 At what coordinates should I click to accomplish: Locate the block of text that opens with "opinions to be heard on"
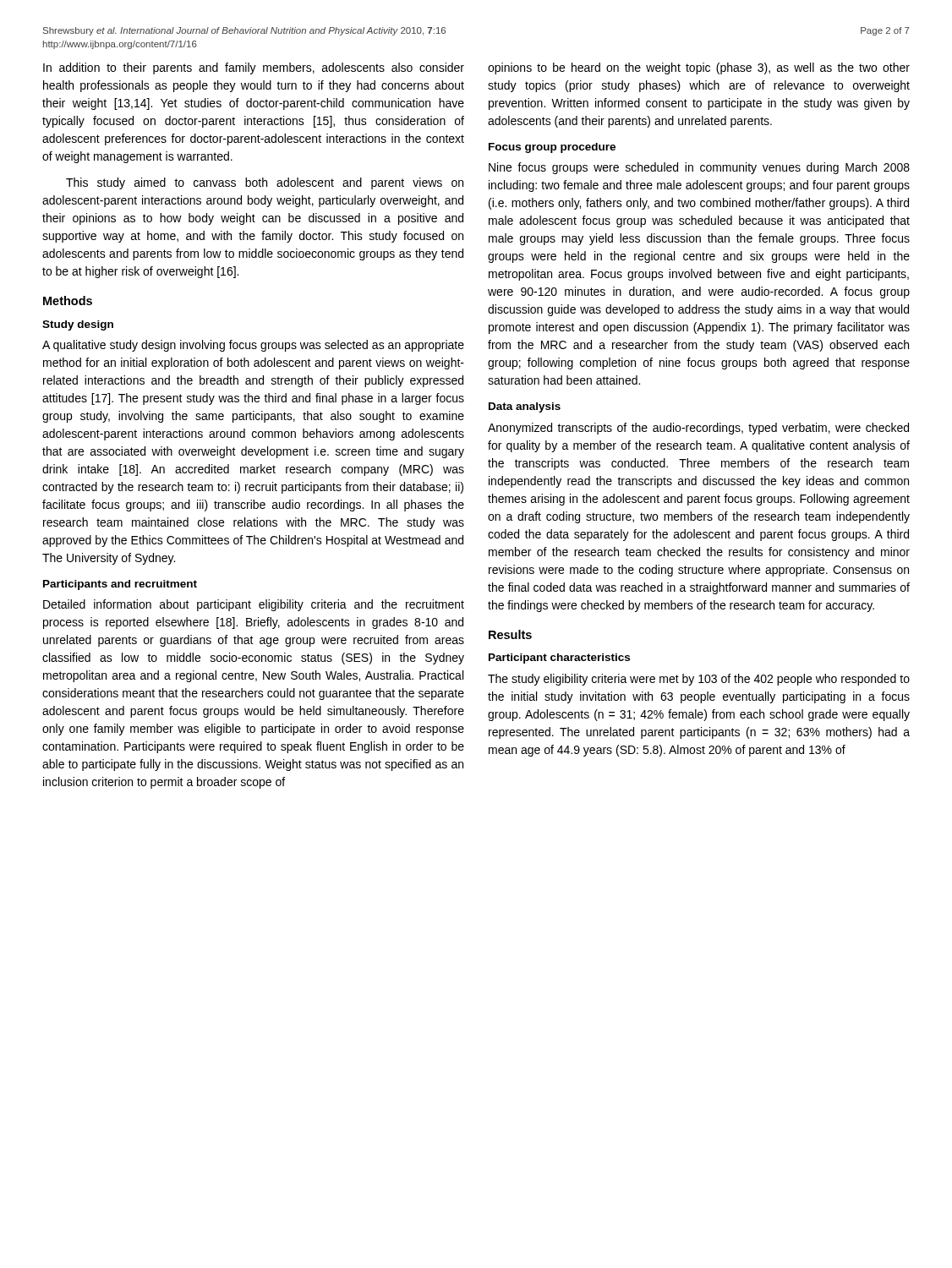tap(699, 95)
